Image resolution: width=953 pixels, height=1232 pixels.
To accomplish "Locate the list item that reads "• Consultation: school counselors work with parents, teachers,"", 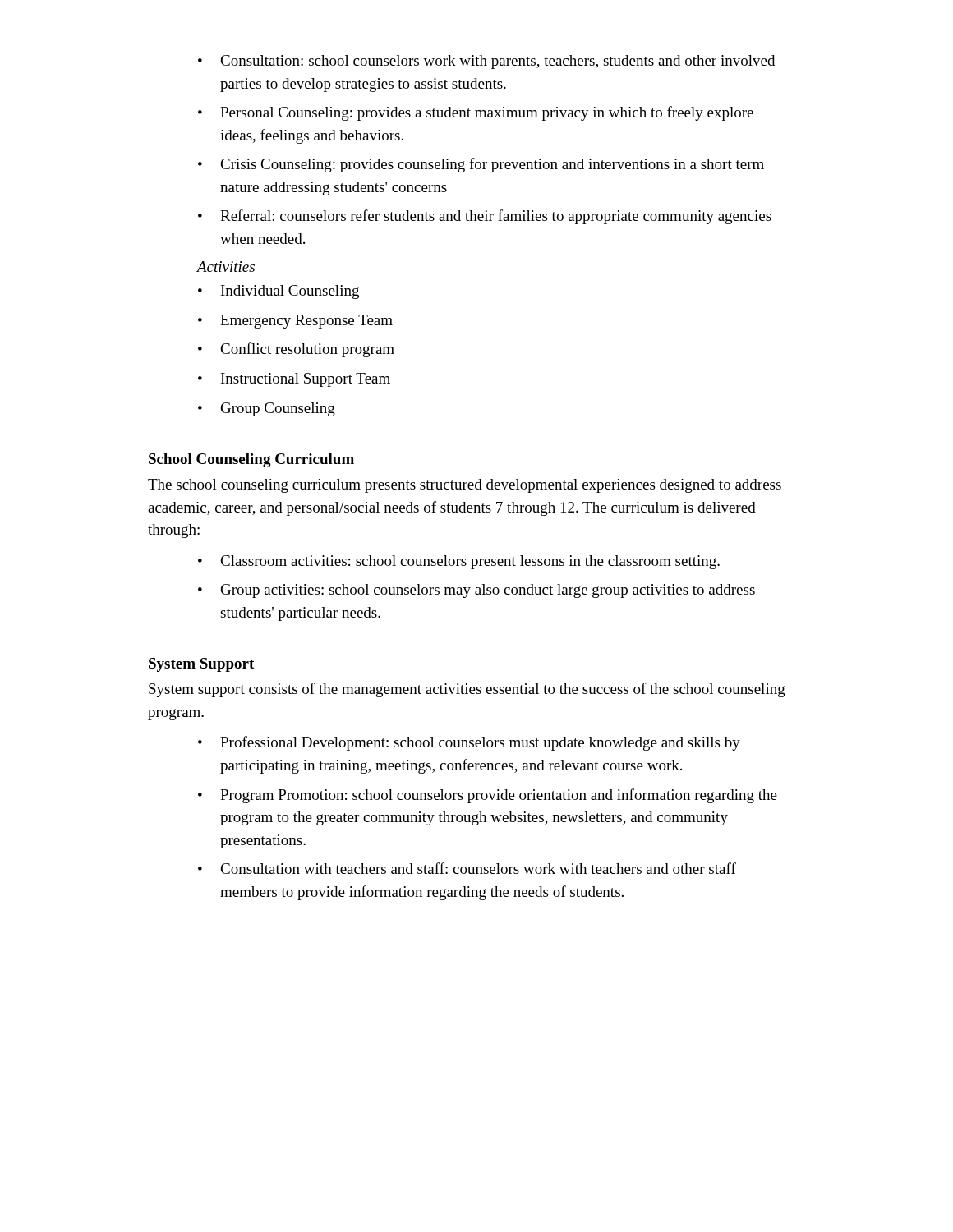I will coord(493,72).
